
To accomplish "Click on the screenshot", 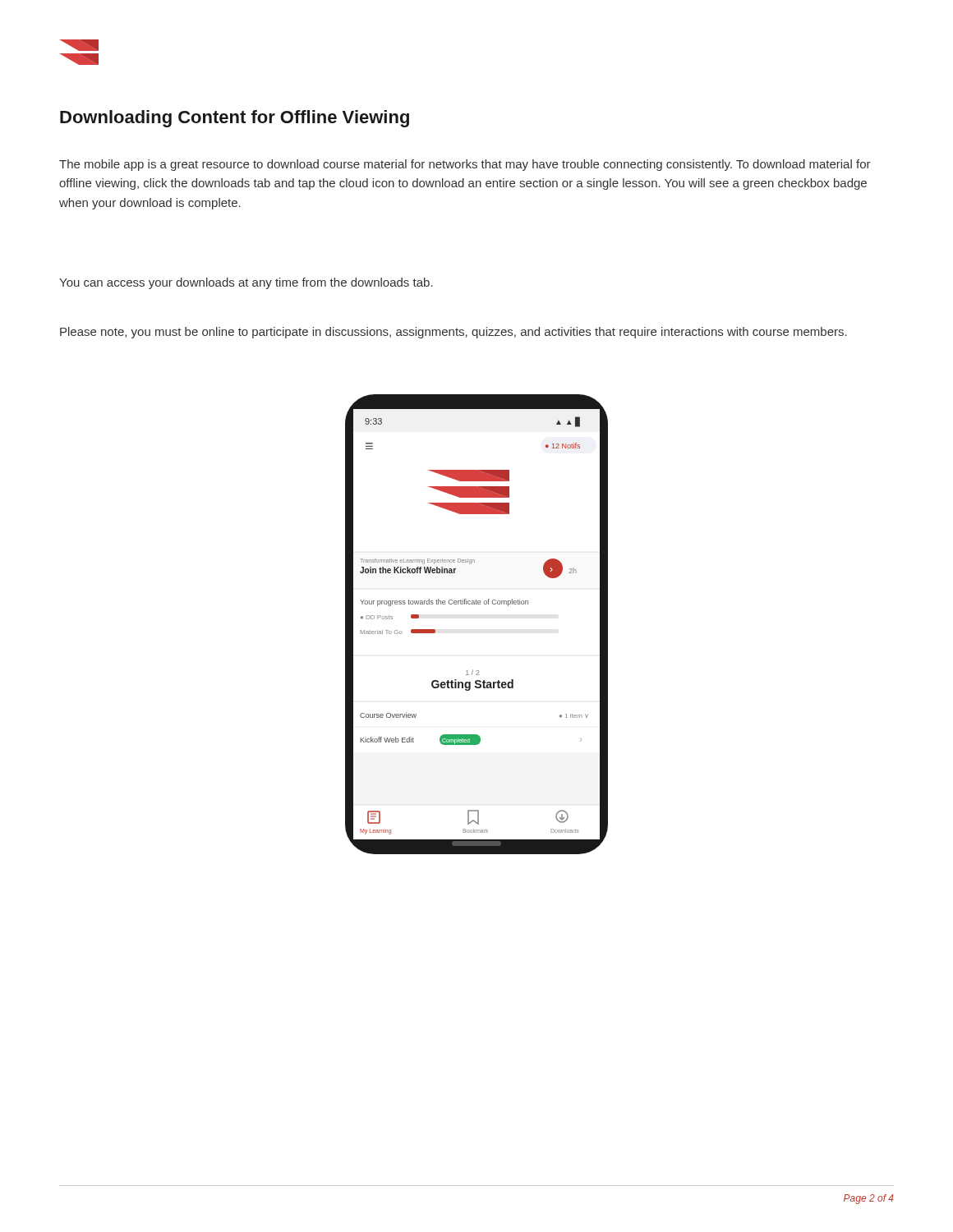I will [x=476, y=626].
